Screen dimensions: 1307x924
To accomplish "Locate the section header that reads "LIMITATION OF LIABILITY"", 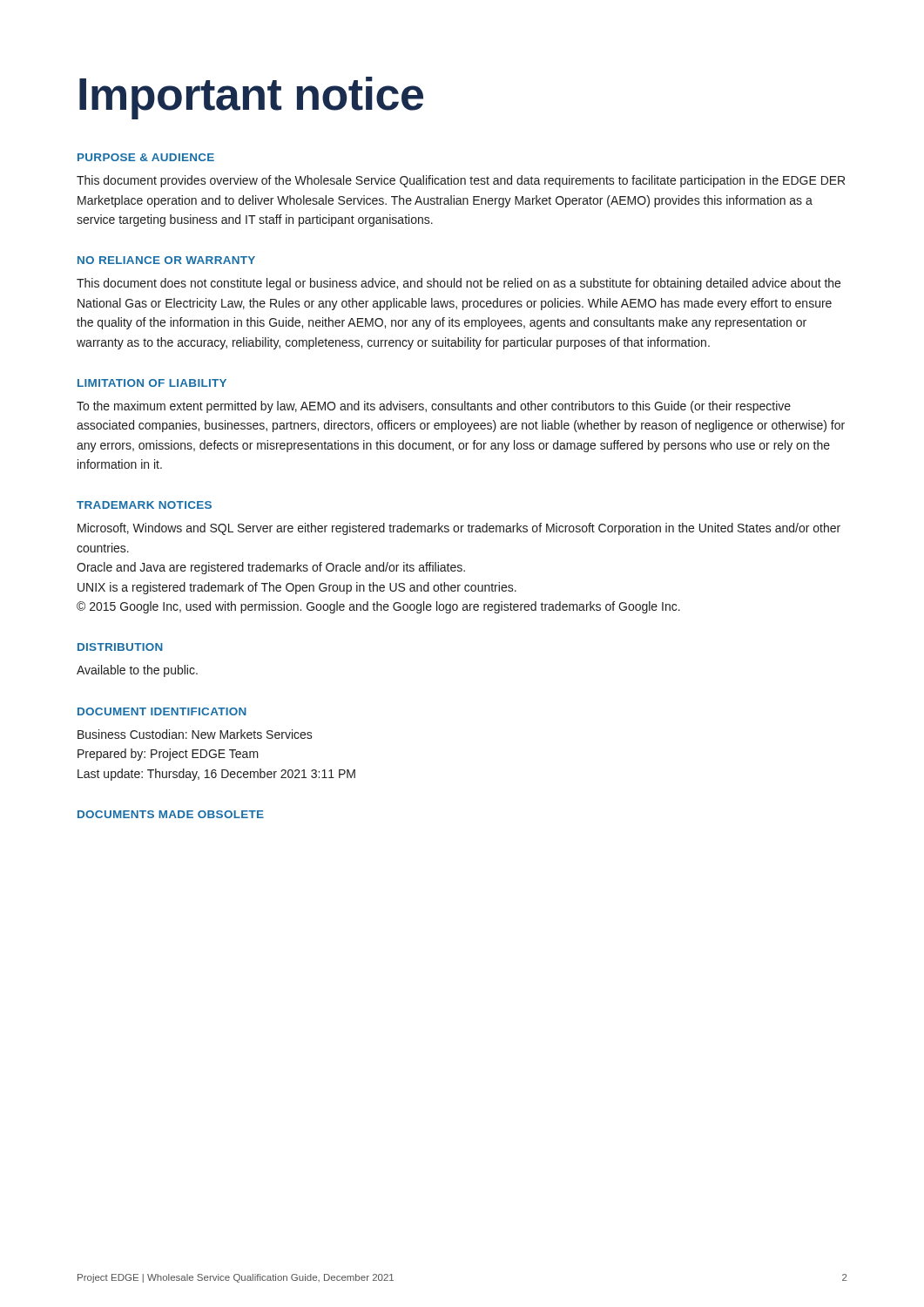I will pyautogui.click(x=152, y=383).
